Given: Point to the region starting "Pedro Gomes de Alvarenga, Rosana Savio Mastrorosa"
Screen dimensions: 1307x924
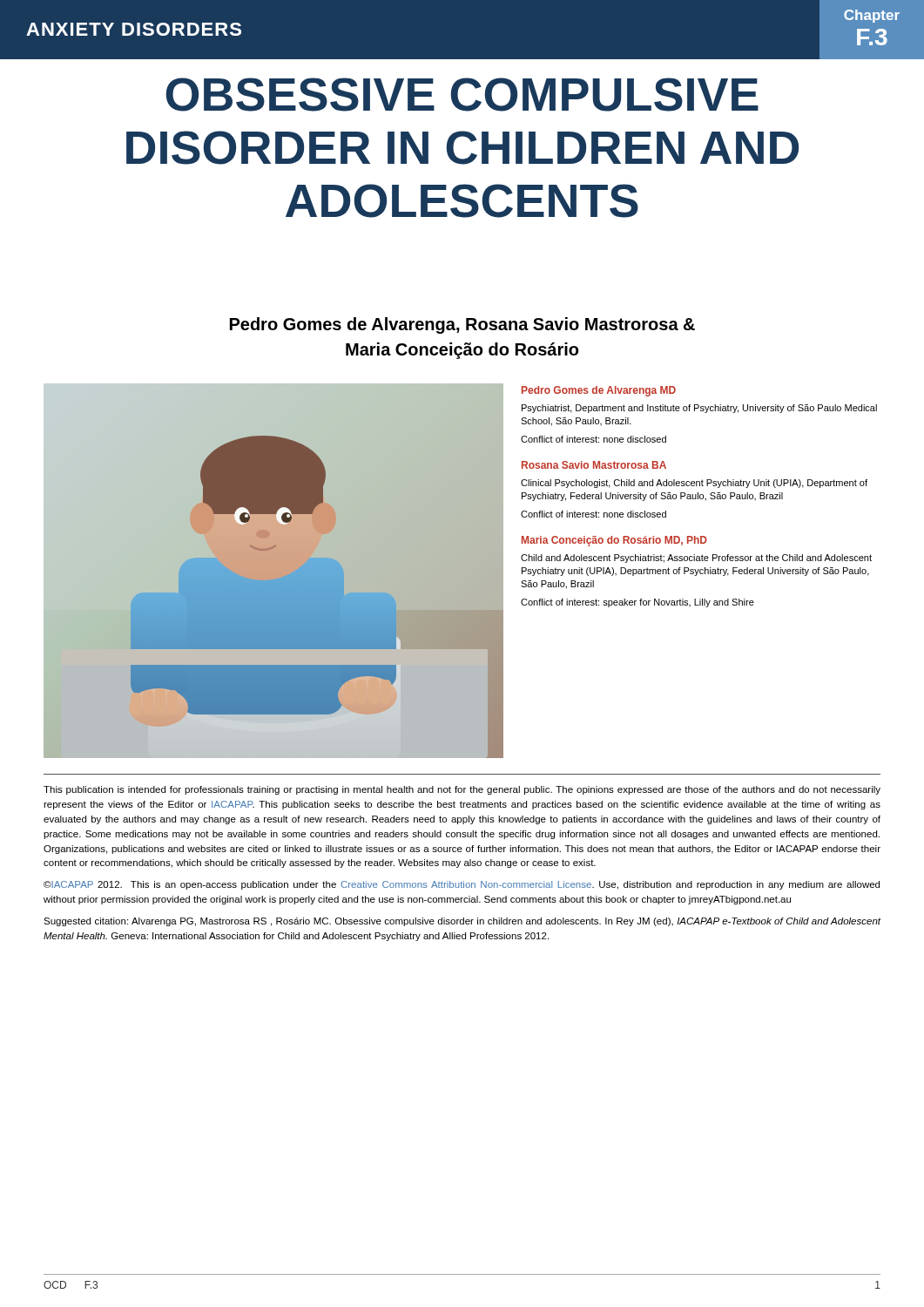Looking at the screenshot, I should [462, 337].
